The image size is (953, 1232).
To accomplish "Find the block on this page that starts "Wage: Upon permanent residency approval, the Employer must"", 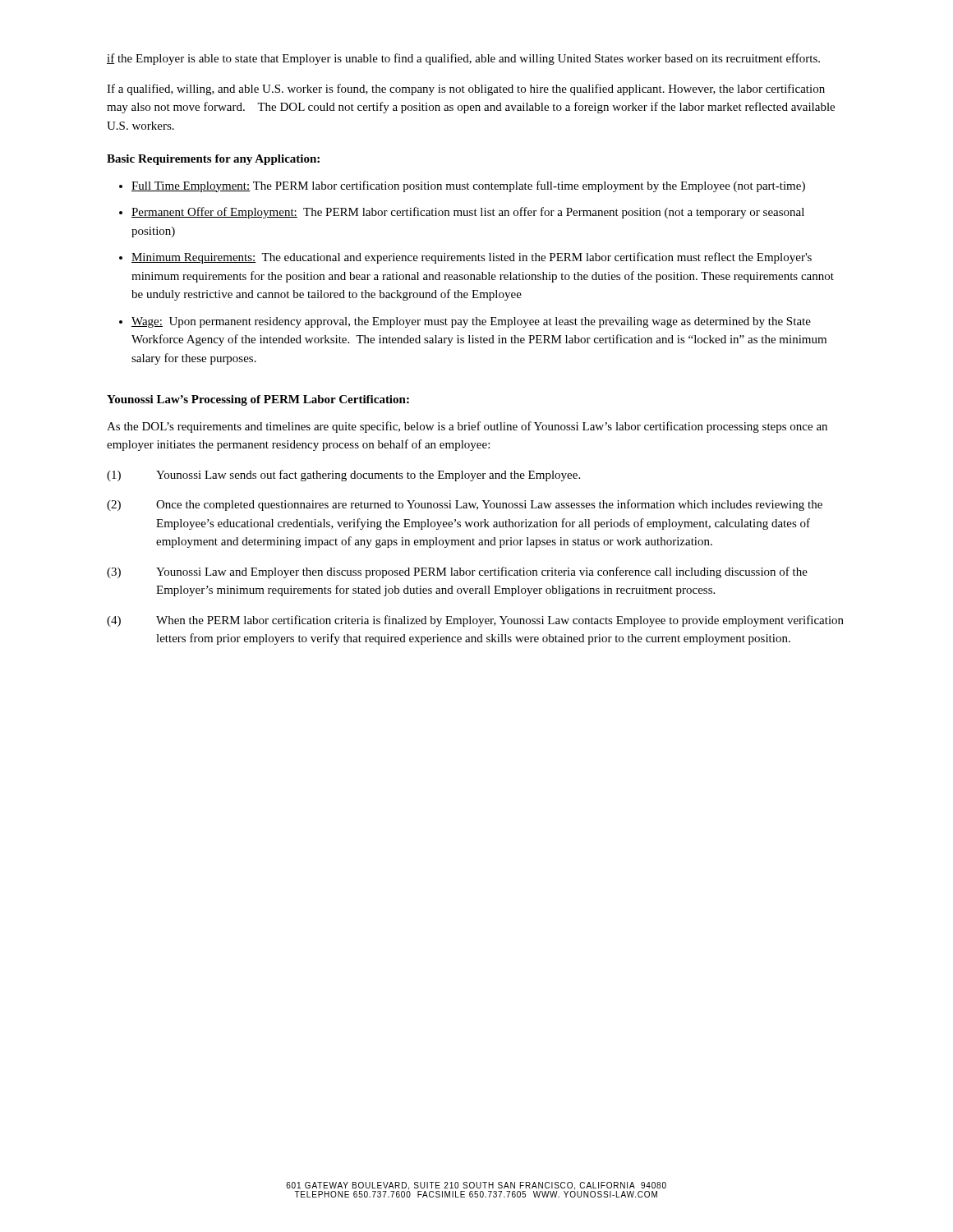I will coord(479,339).
